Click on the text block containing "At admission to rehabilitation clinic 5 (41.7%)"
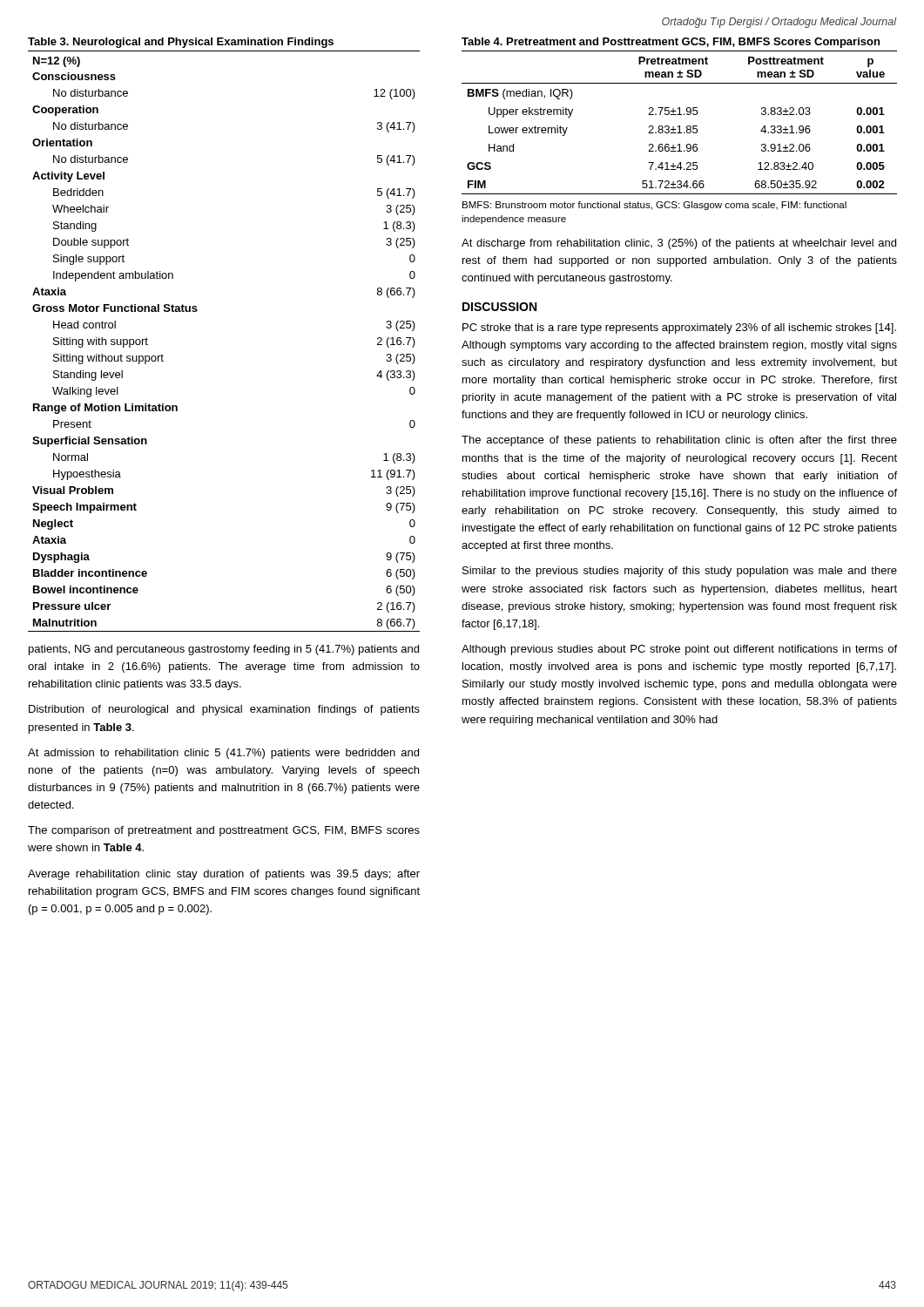This screenshot has height=1307, width=924. (x=224, y=779)
